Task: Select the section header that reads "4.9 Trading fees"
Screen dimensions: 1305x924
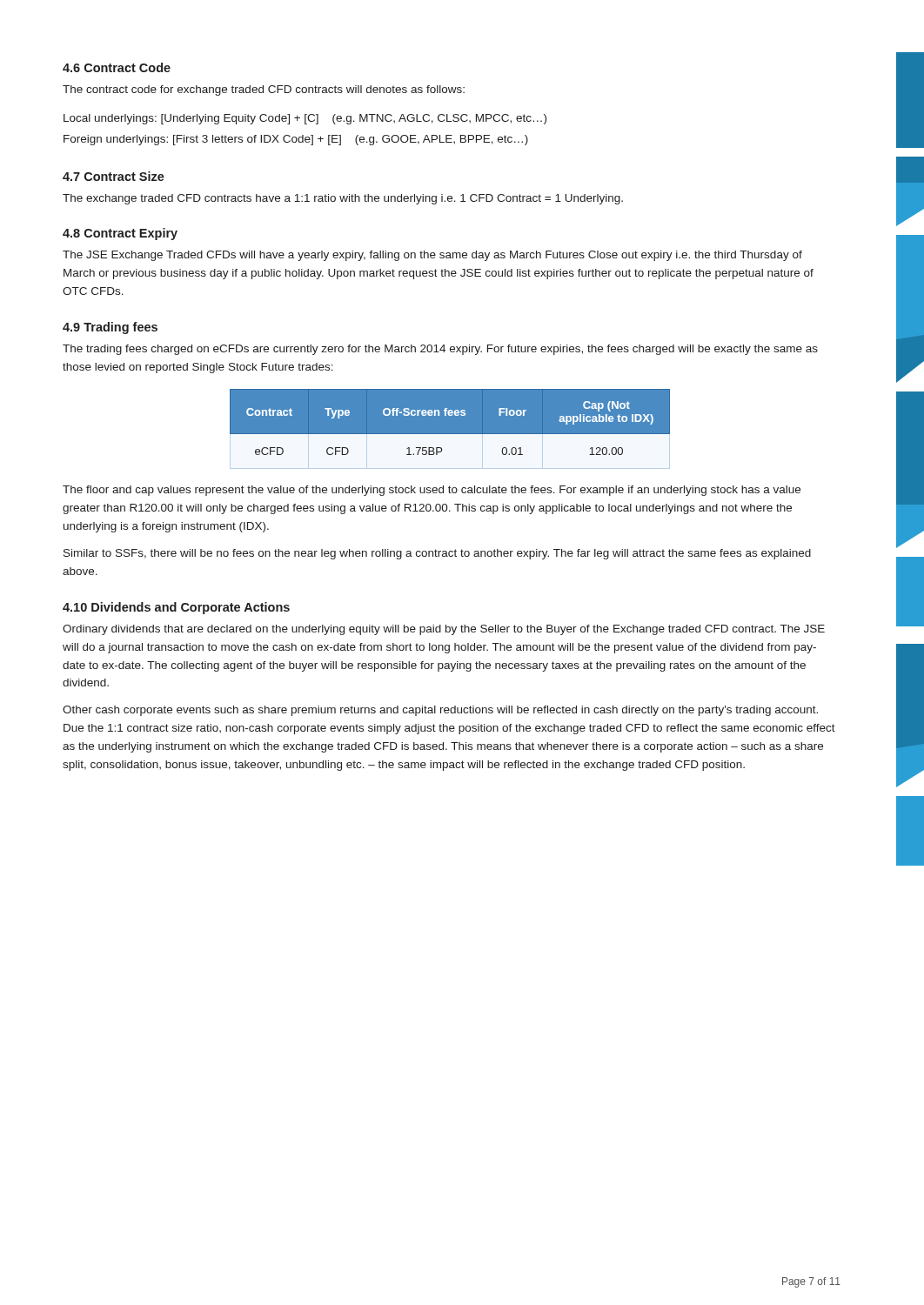Action: click(110, 327)
